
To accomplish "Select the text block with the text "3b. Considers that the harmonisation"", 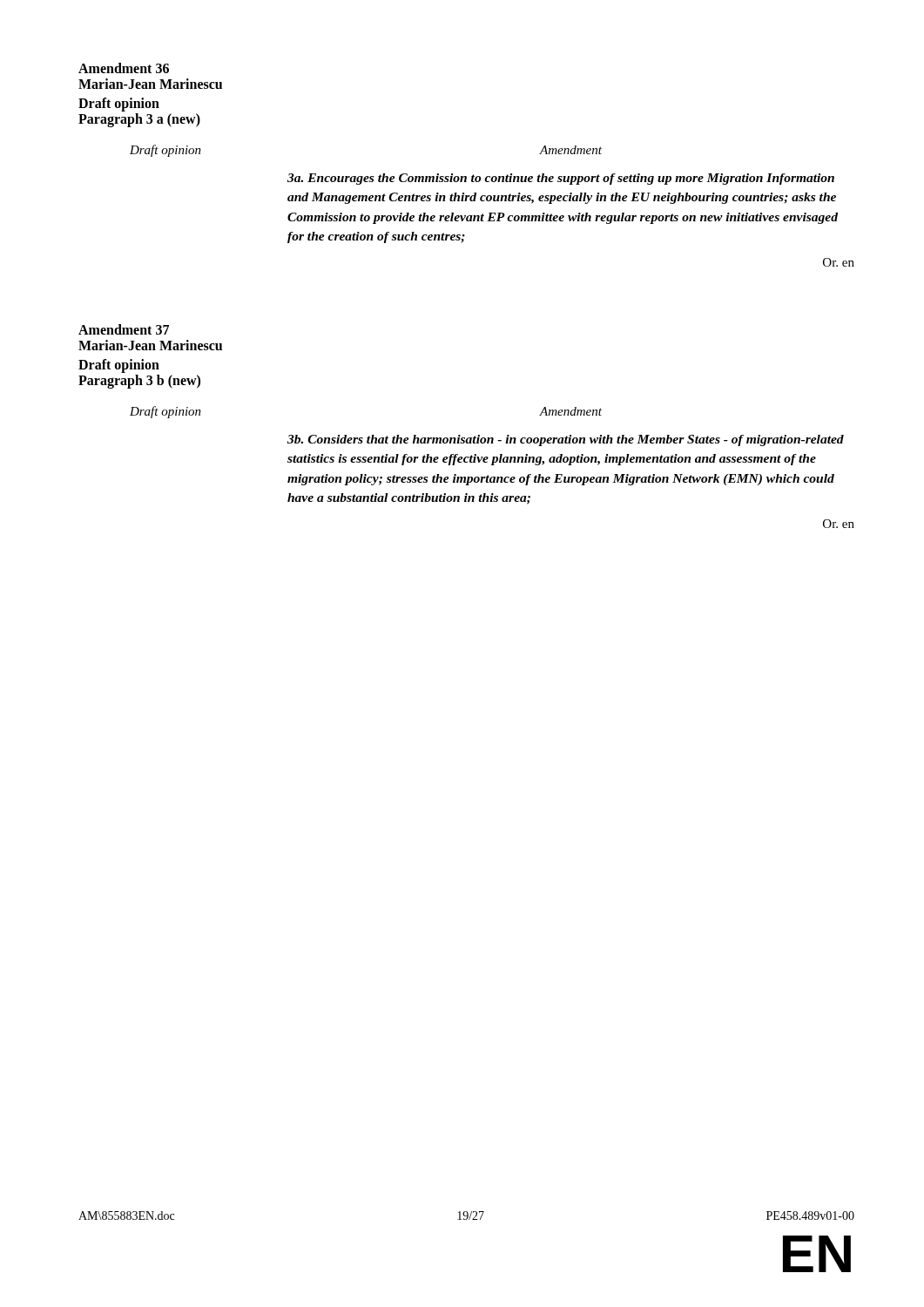I will pyautogui.click(x=565, y=468).
